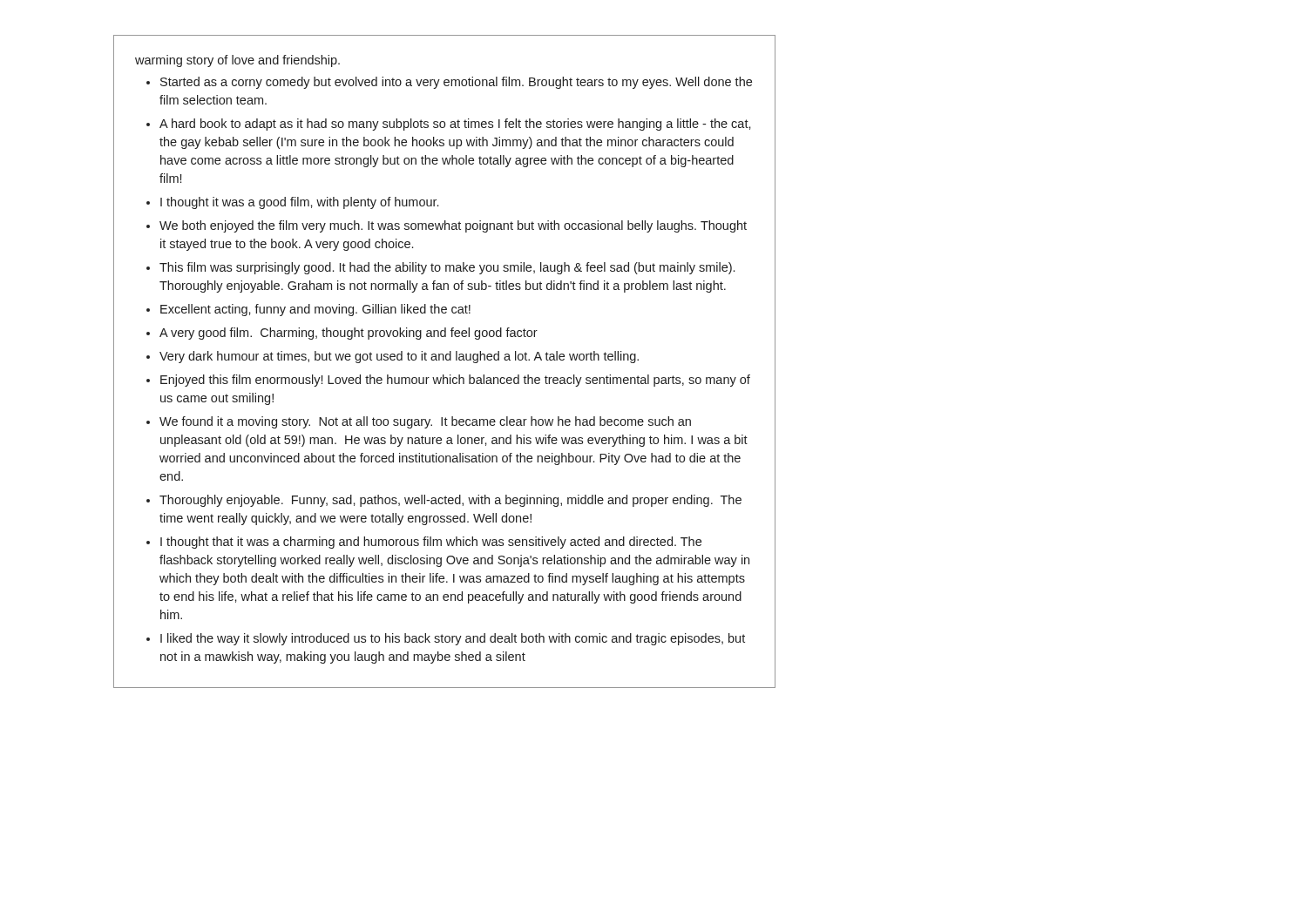Image resolution: width=1307 pixels, height=924 pixels.
Task: Locate the block of text that opens with "I thought that it was"
Action: [x=455, y=579]
